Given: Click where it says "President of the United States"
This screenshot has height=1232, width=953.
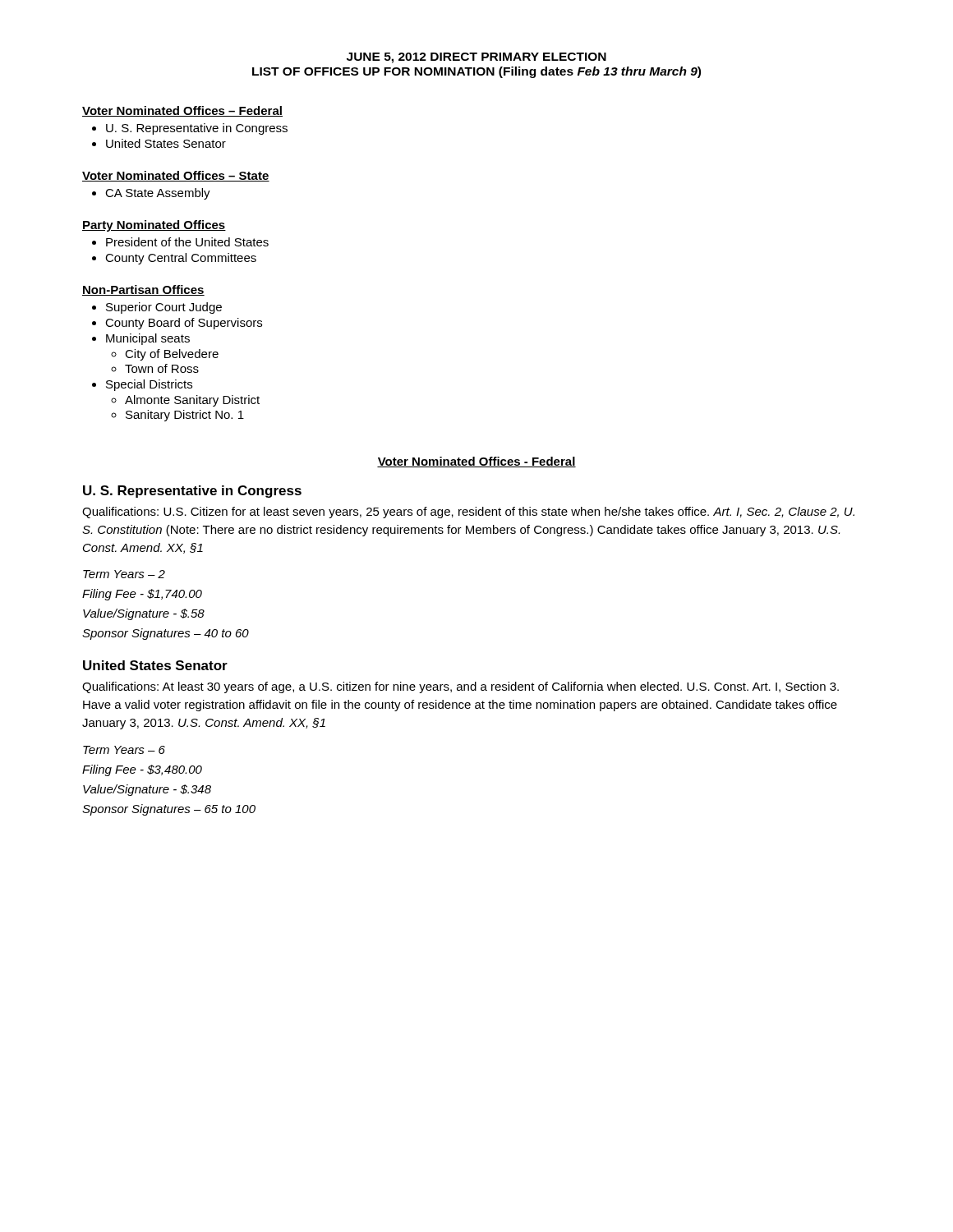Looking at the screenshot, I should point(187,242).
